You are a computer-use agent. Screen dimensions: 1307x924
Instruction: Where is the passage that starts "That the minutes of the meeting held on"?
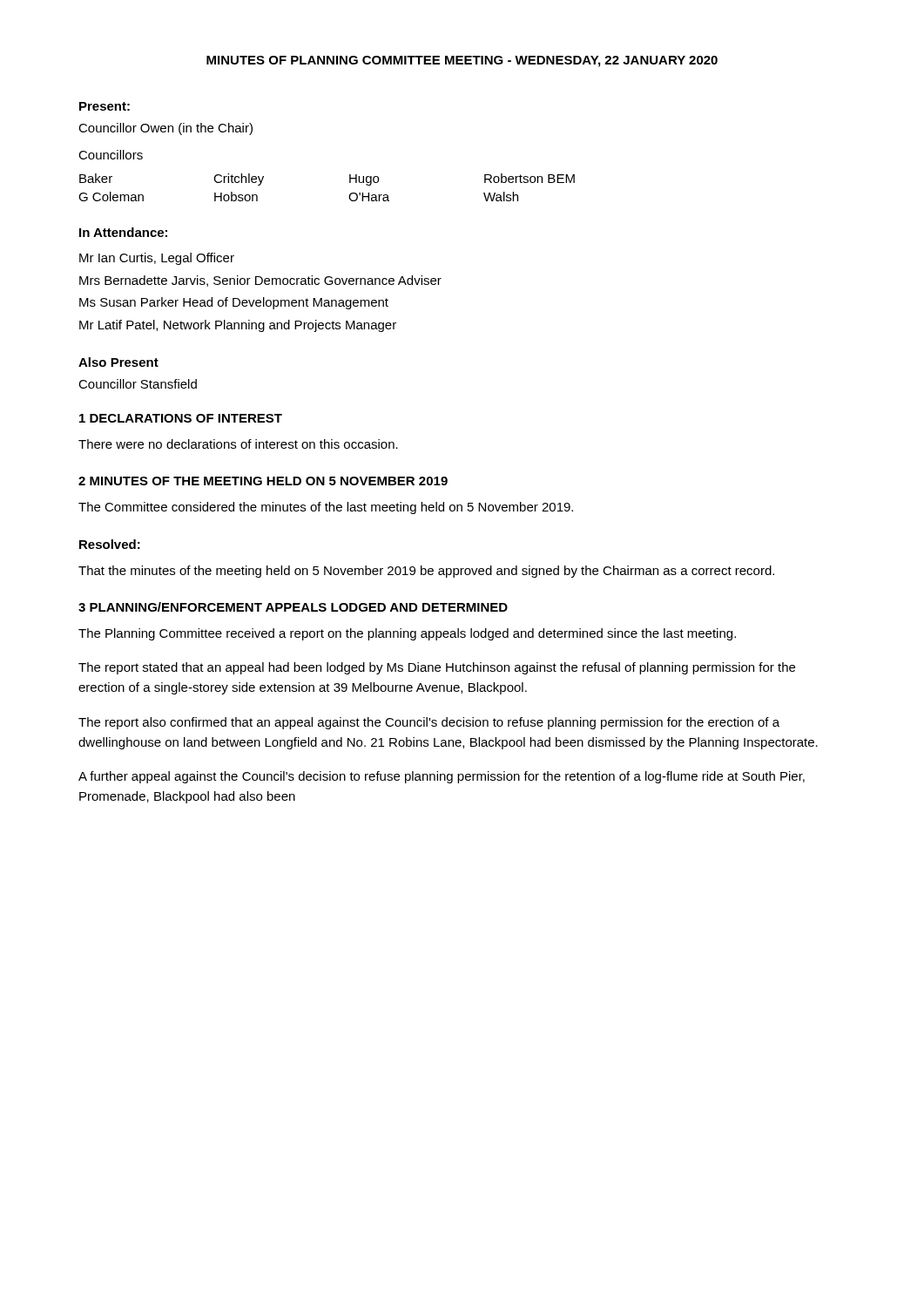point(427,570)
